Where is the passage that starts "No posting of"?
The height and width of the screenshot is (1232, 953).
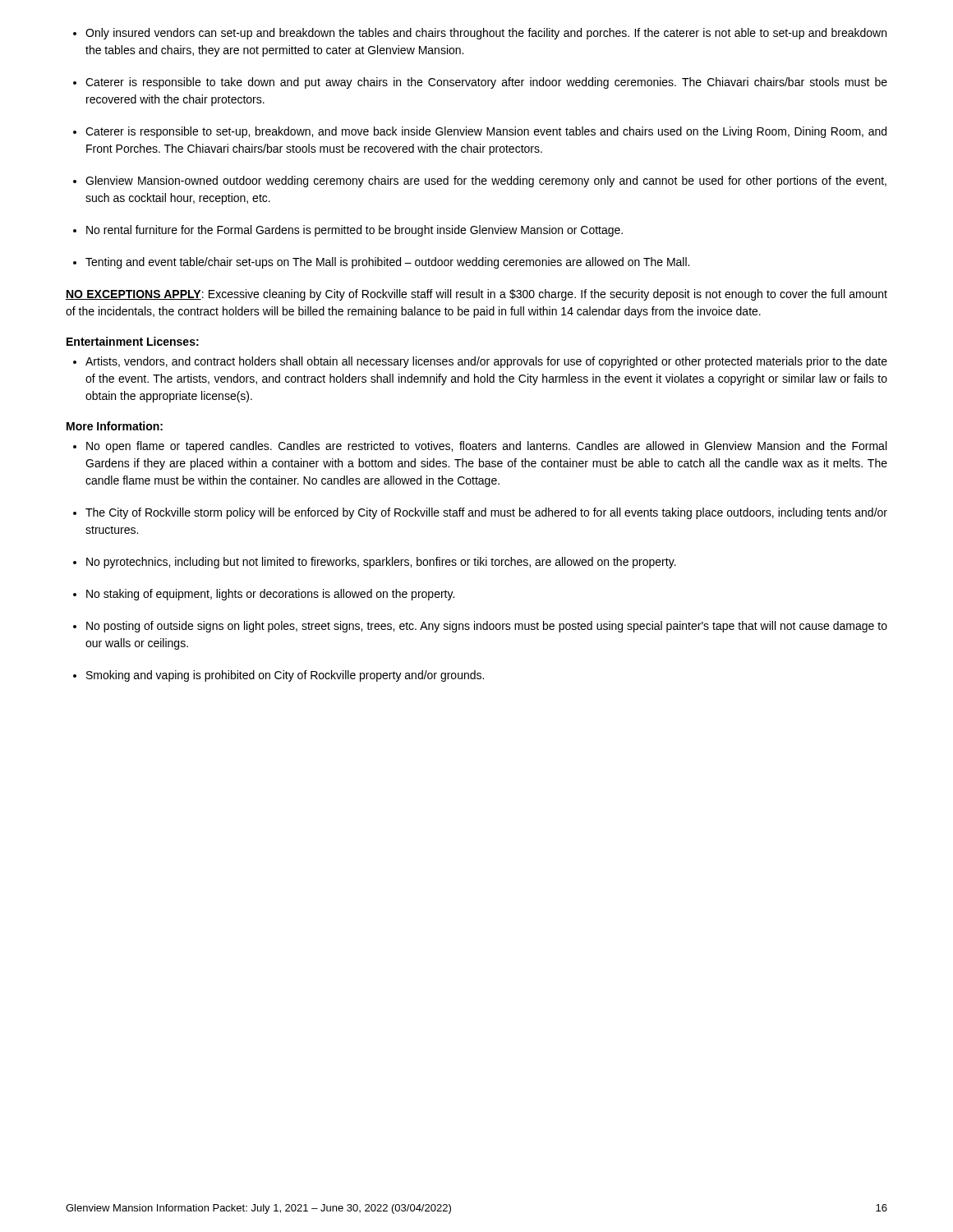click(486, 635)
